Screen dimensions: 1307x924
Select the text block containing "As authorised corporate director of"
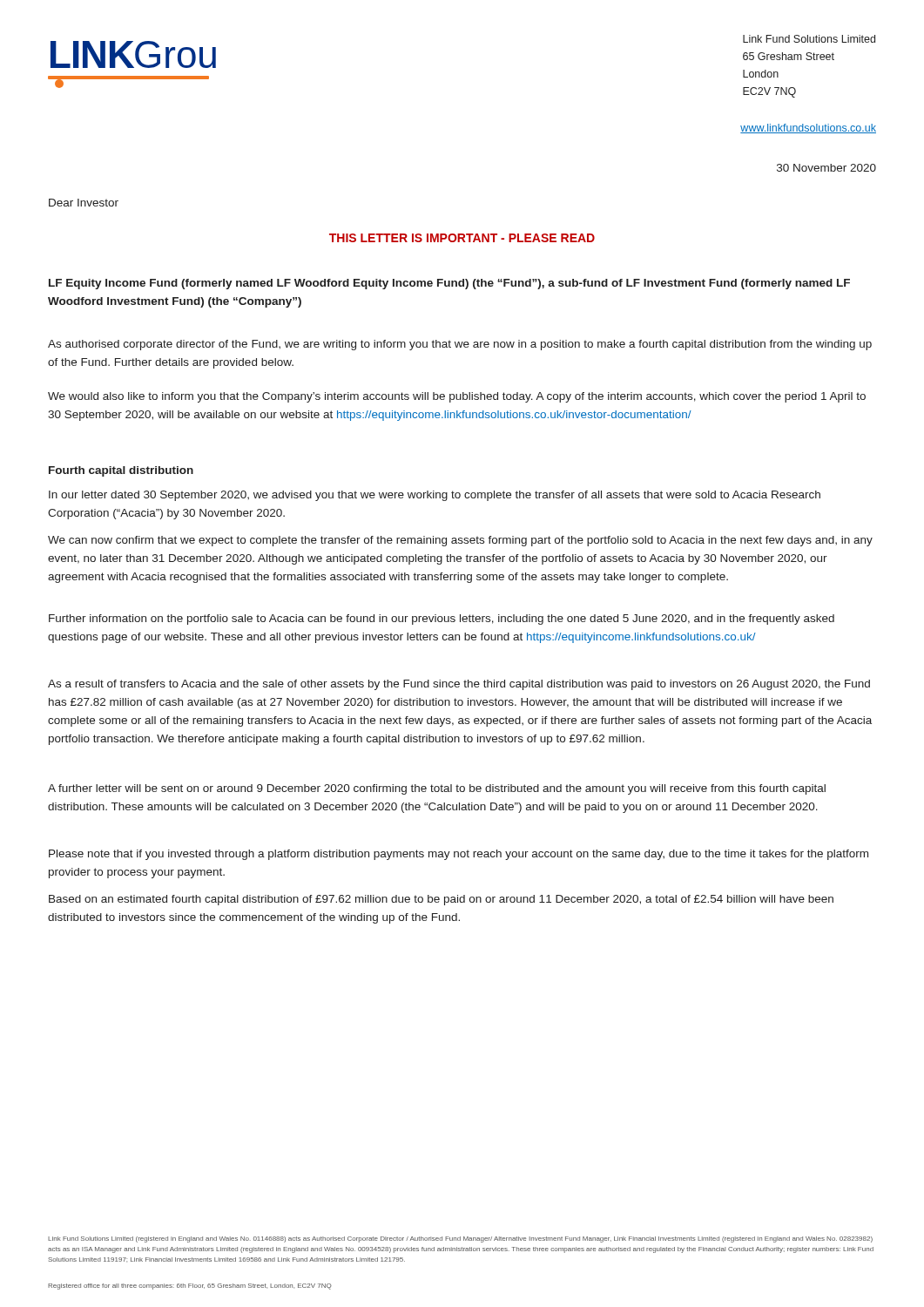[460, 353]
